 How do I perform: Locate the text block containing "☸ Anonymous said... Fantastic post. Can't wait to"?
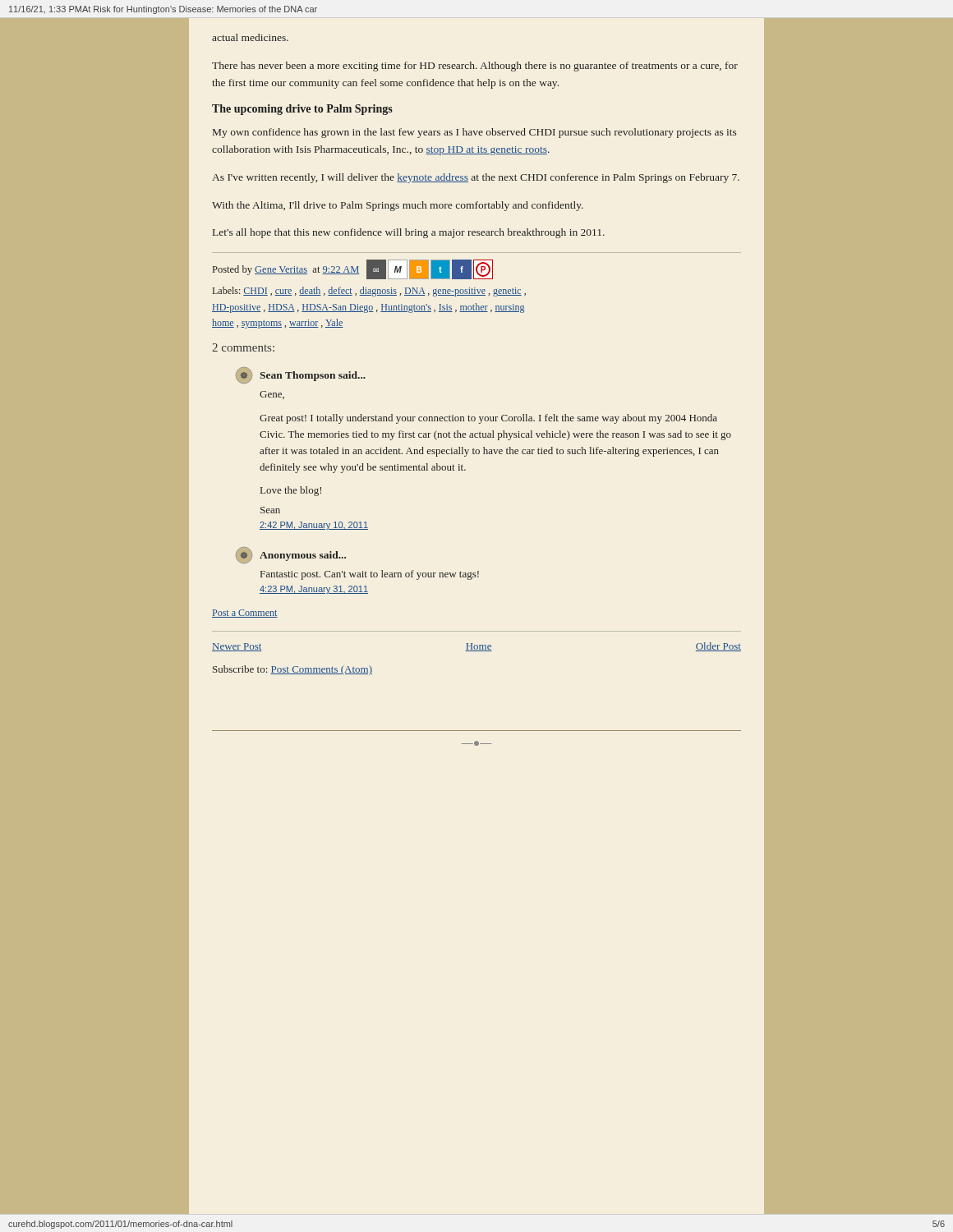(x=488, y=570)
